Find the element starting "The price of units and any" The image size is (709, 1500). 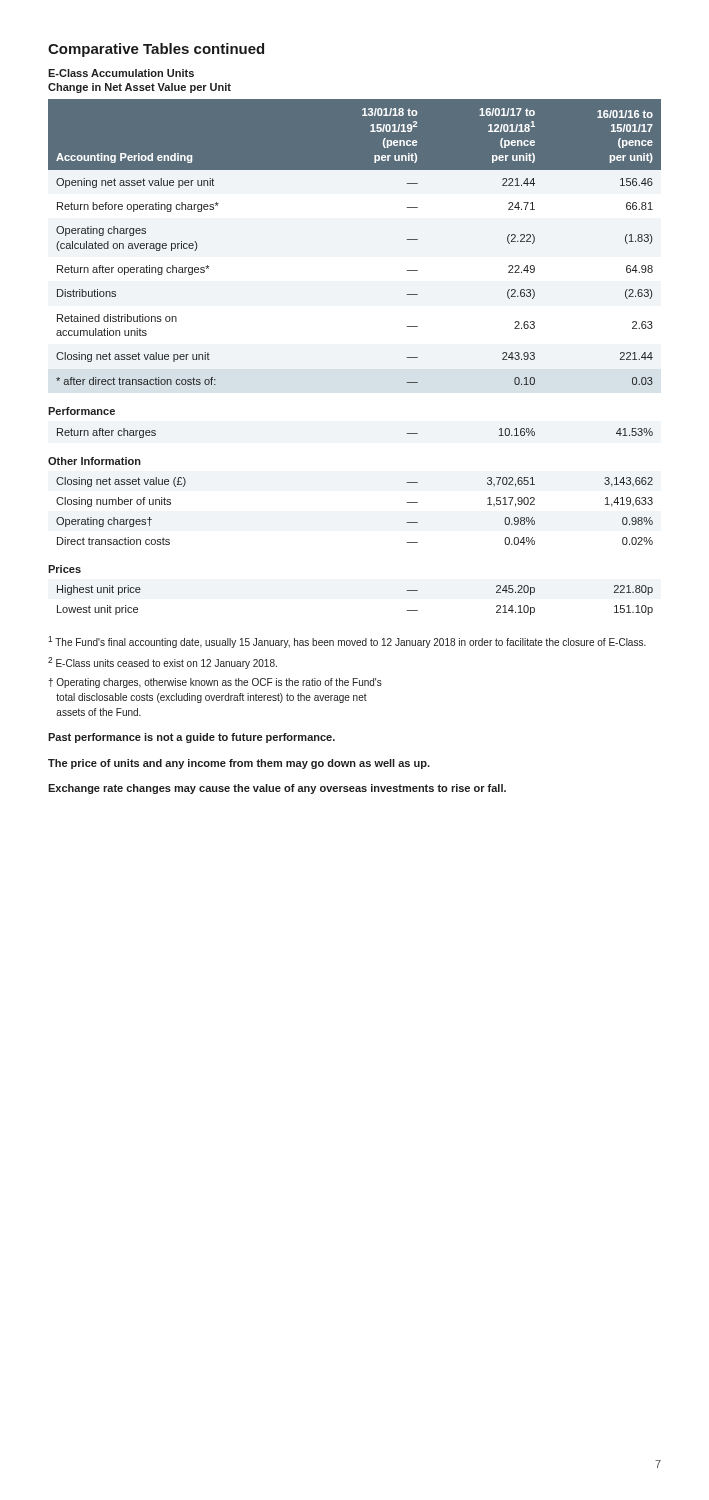(239, 763)
